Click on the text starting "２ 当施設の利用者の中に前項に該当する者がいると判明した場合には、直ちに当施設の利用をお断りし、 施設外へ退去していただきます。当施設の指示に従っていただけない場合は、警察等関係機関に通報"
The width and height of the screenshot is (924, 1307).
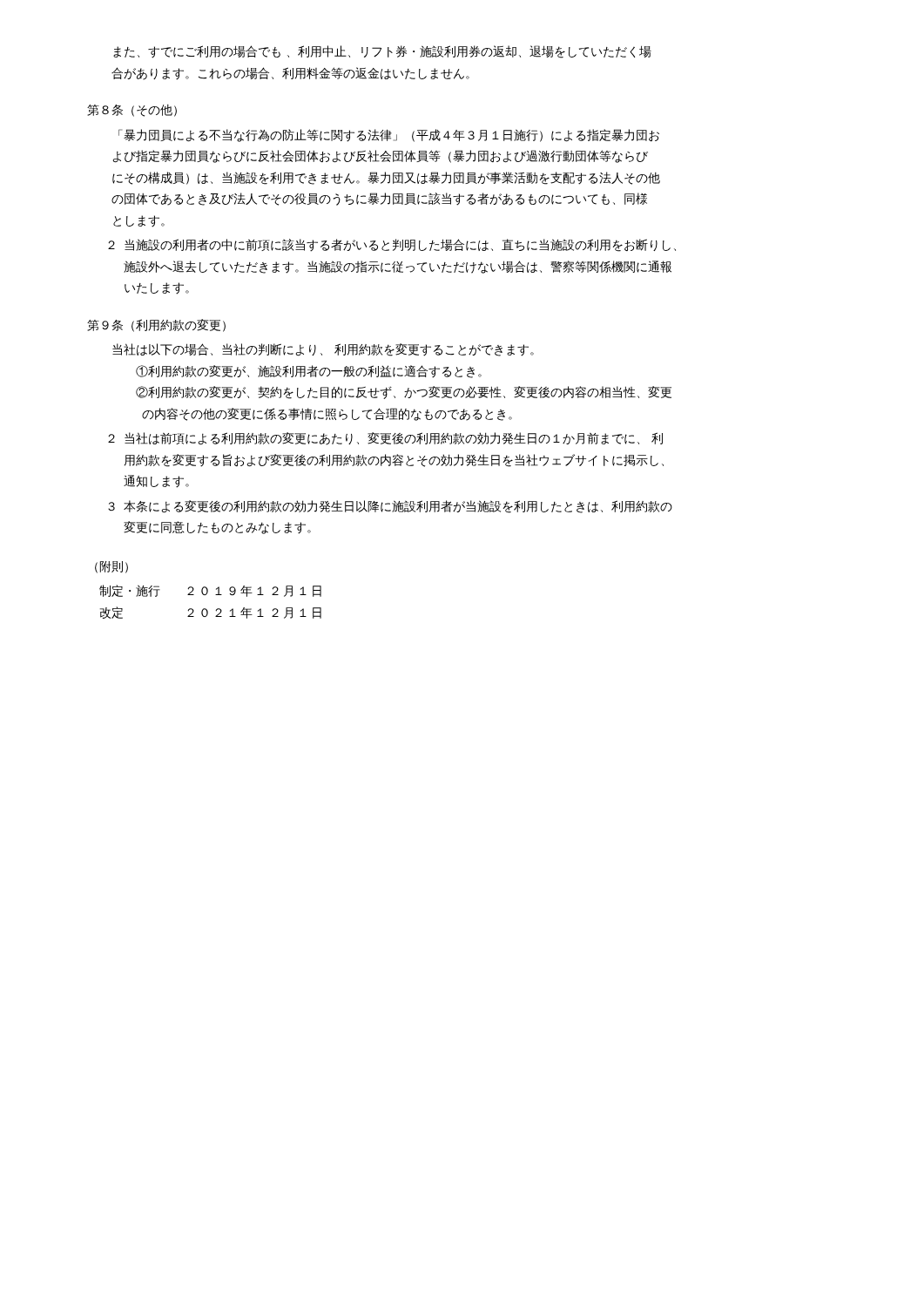point(470,267)
